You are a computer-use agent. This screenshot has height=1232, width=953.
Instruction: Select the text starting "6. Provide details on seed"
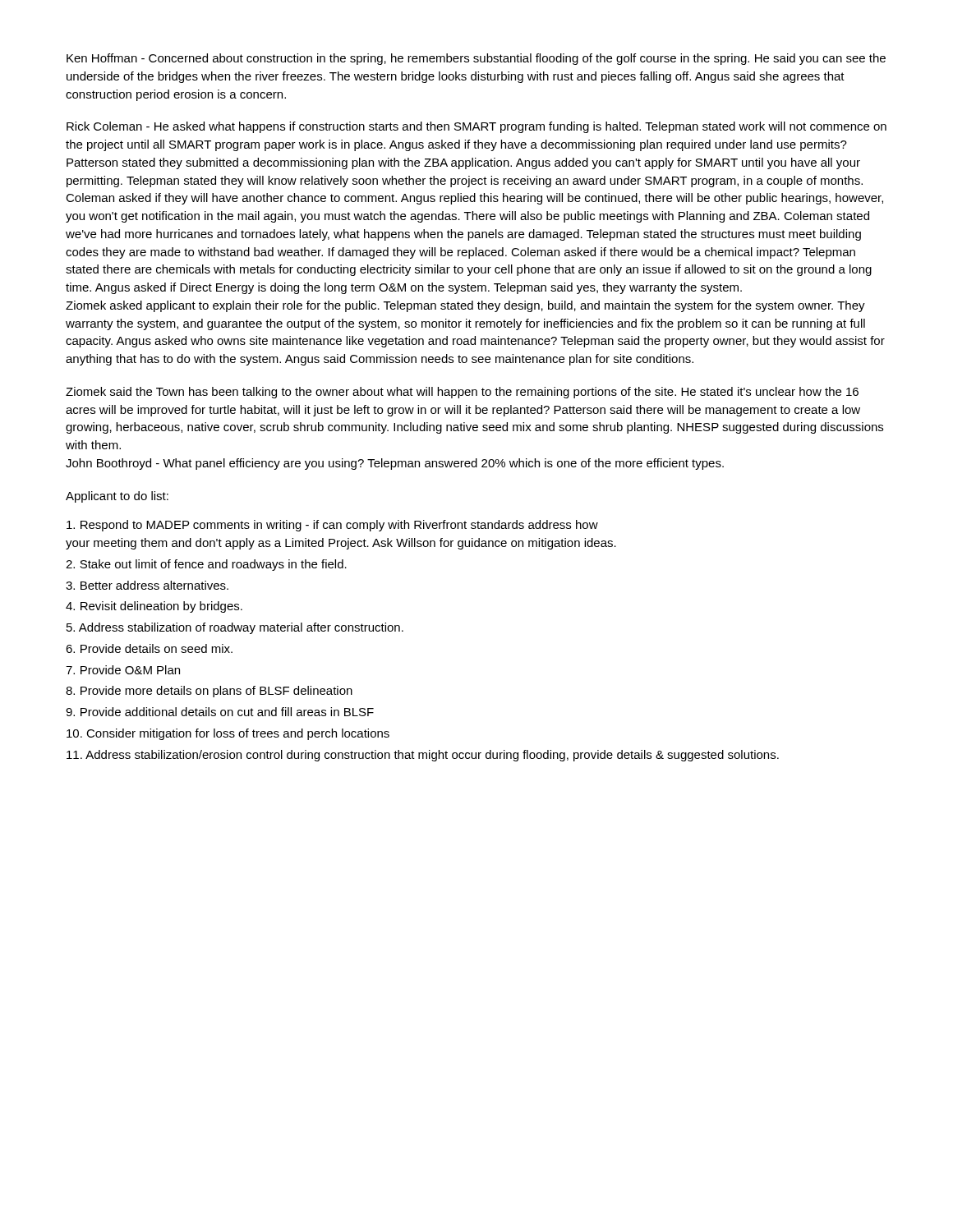[150, 648]
